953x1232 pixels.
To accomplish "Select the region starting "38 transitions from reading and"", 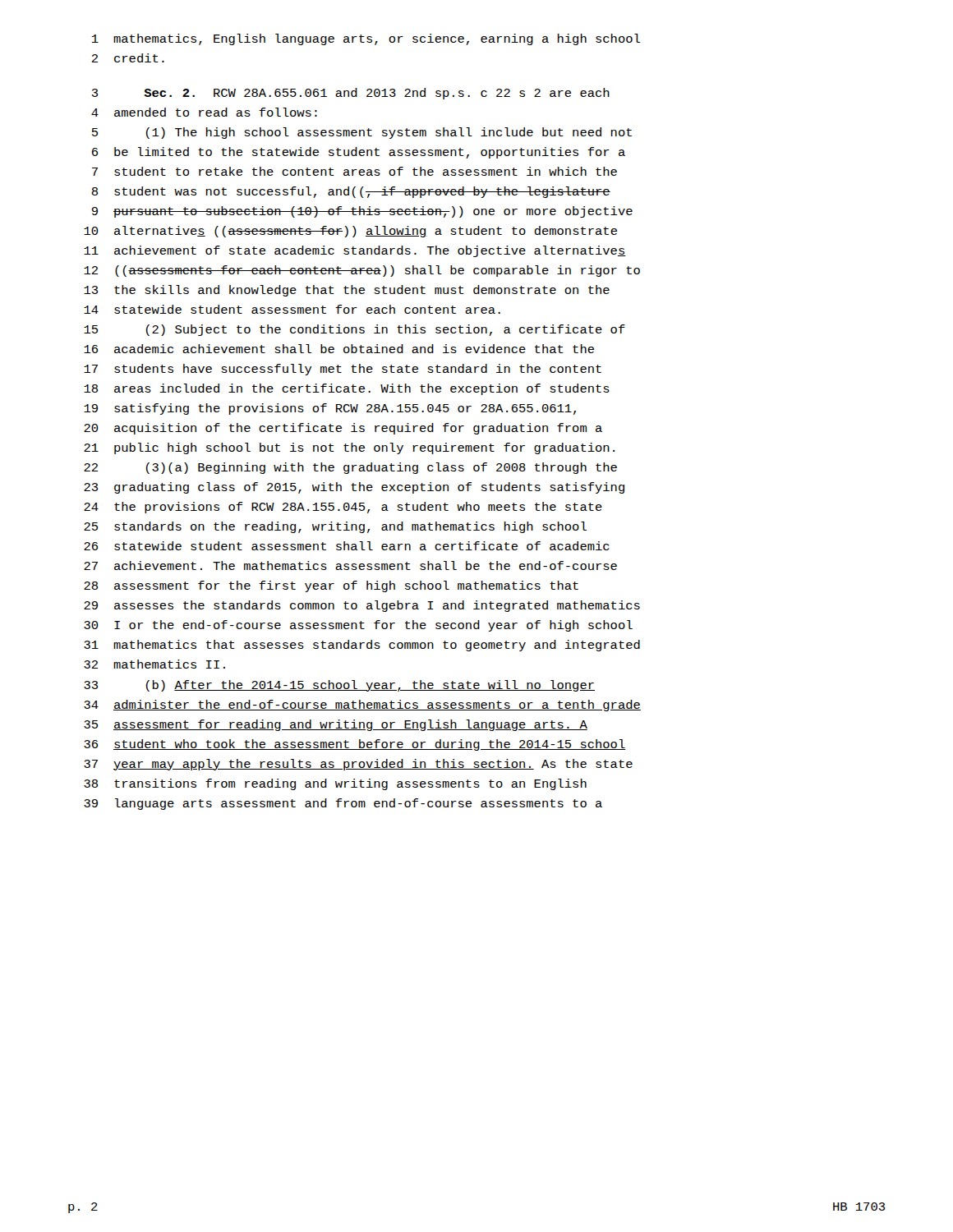I will click(x=327, y=784).
